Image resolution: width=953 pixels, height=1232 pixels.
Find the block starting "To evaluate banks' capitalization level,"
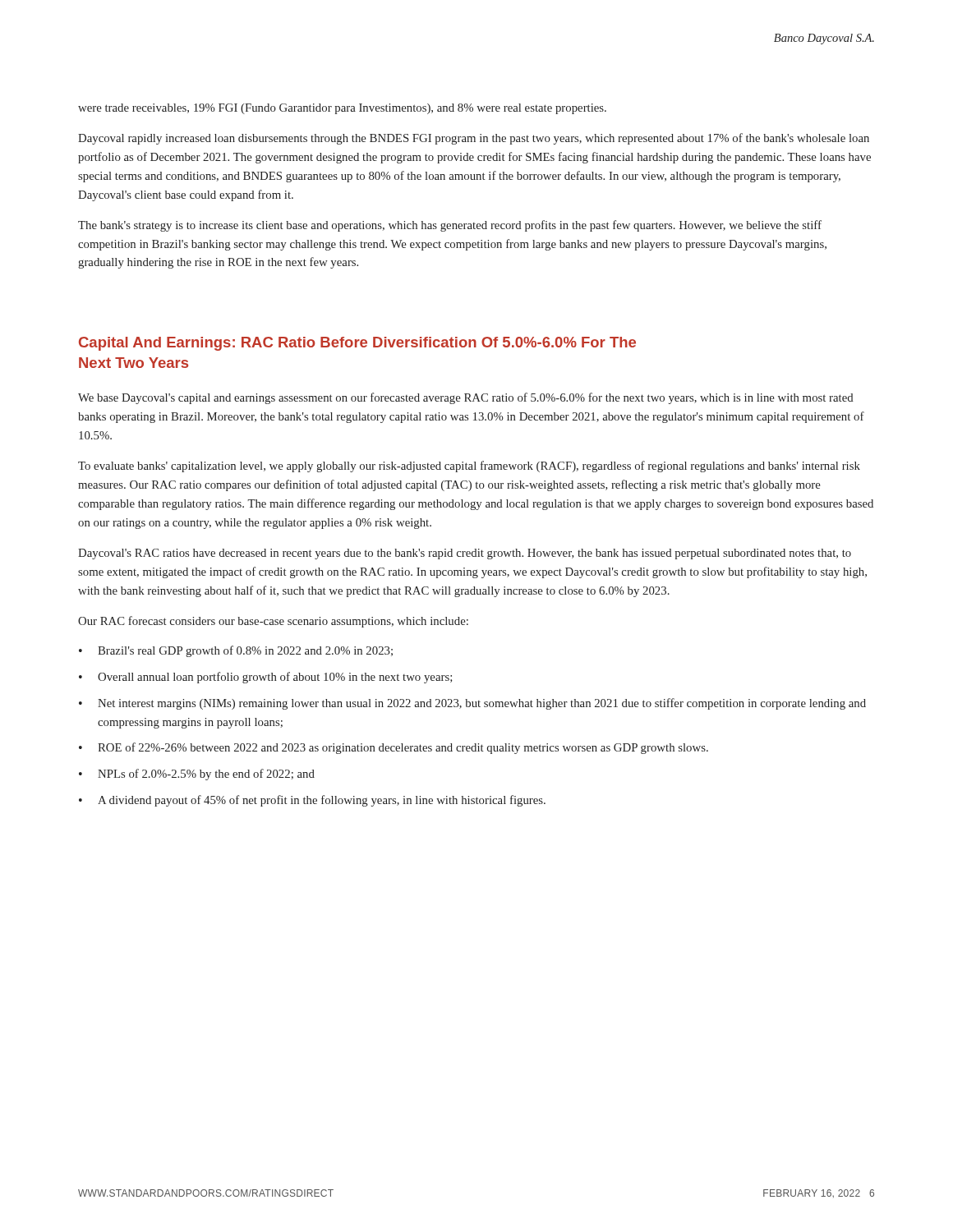[476, 494]
